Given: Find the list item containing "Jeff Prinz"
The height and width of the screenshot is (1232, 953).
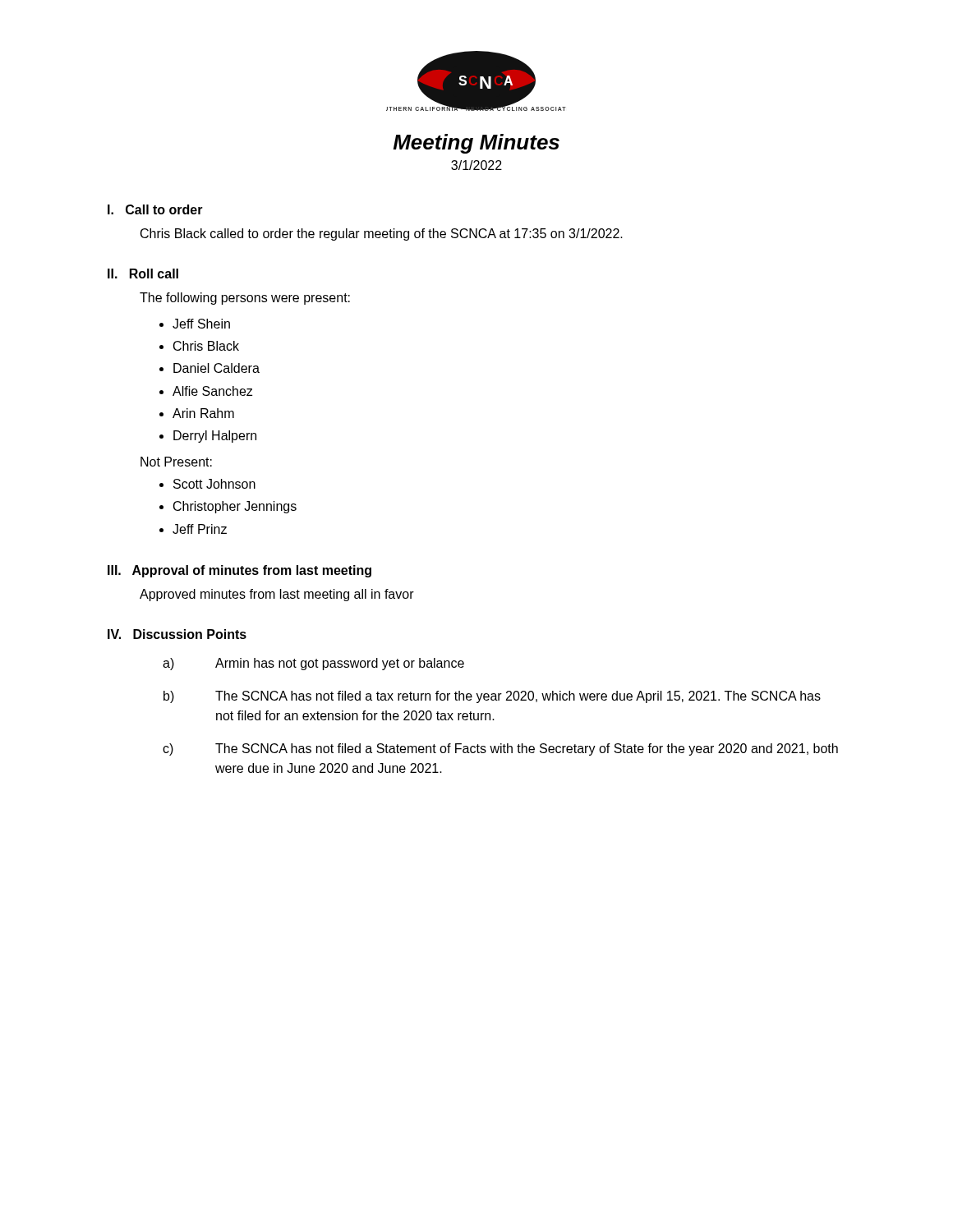Looking at the screenshot, I should click(x=200, y=529).
